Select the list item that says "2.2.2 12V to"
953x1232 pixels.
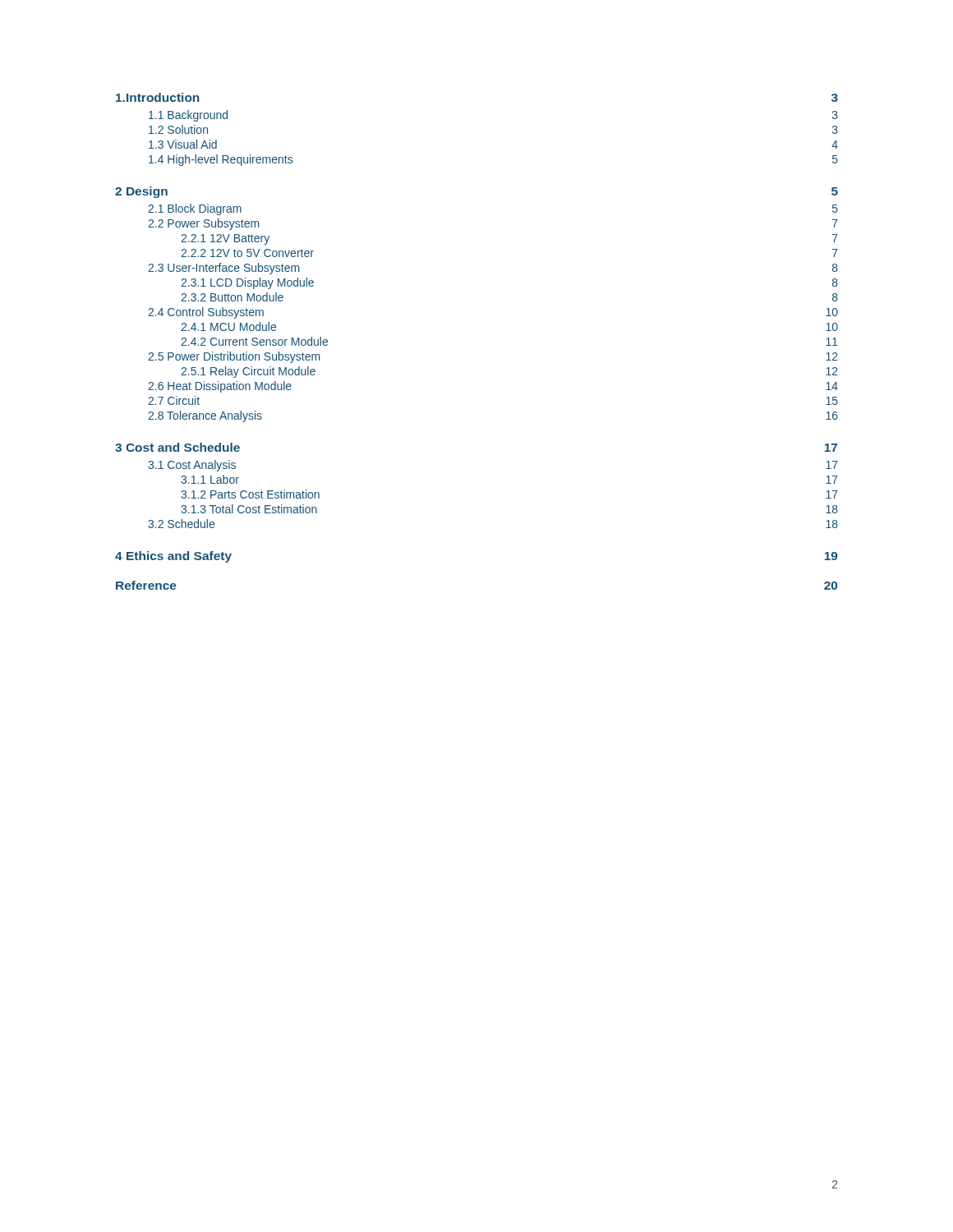pos(254,253)
